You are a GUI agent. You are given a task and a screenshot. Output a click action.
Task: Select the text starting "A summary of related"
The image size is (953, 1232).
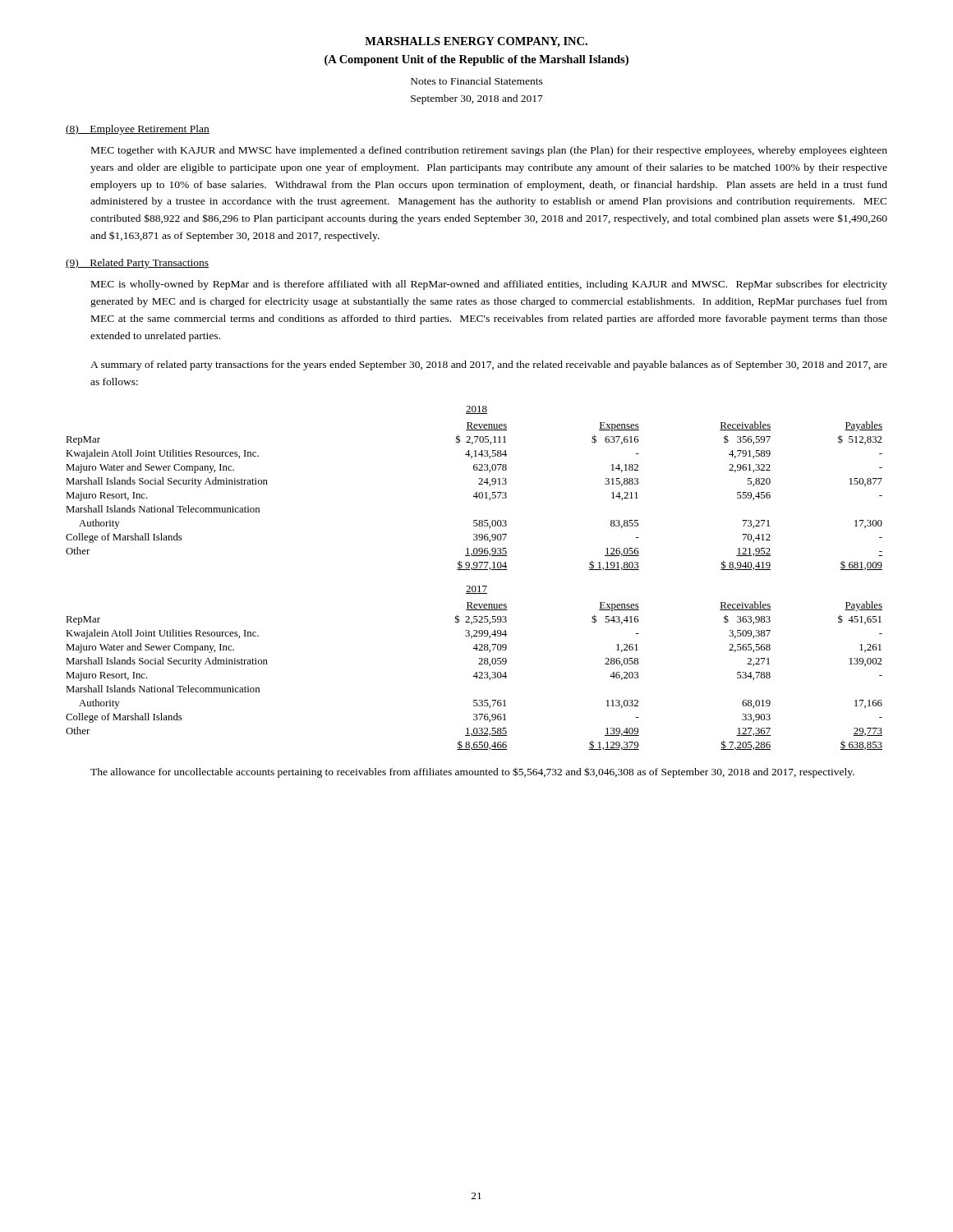(489, 373)
